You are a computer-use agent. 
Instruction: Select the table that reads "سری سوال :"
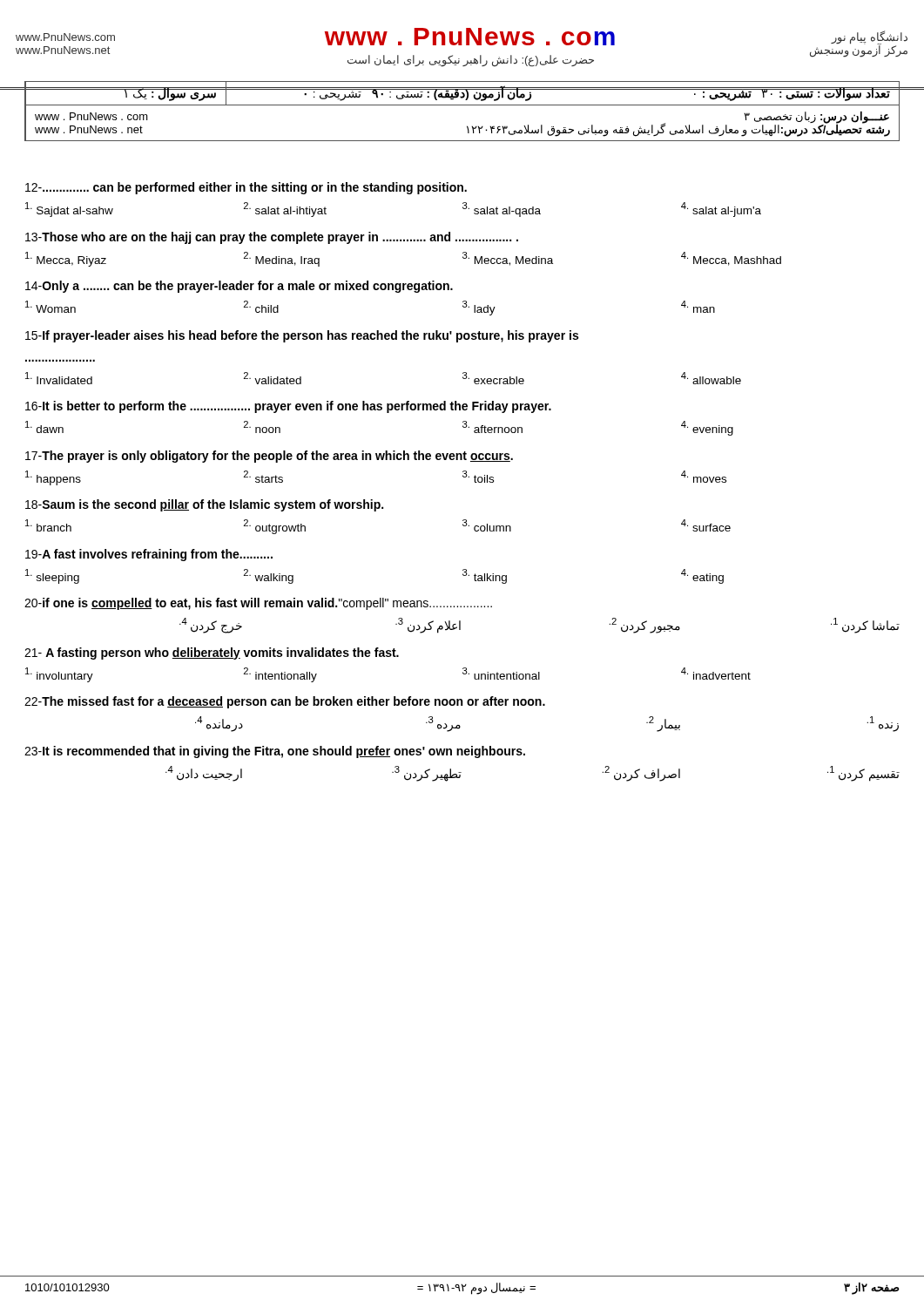462,111
